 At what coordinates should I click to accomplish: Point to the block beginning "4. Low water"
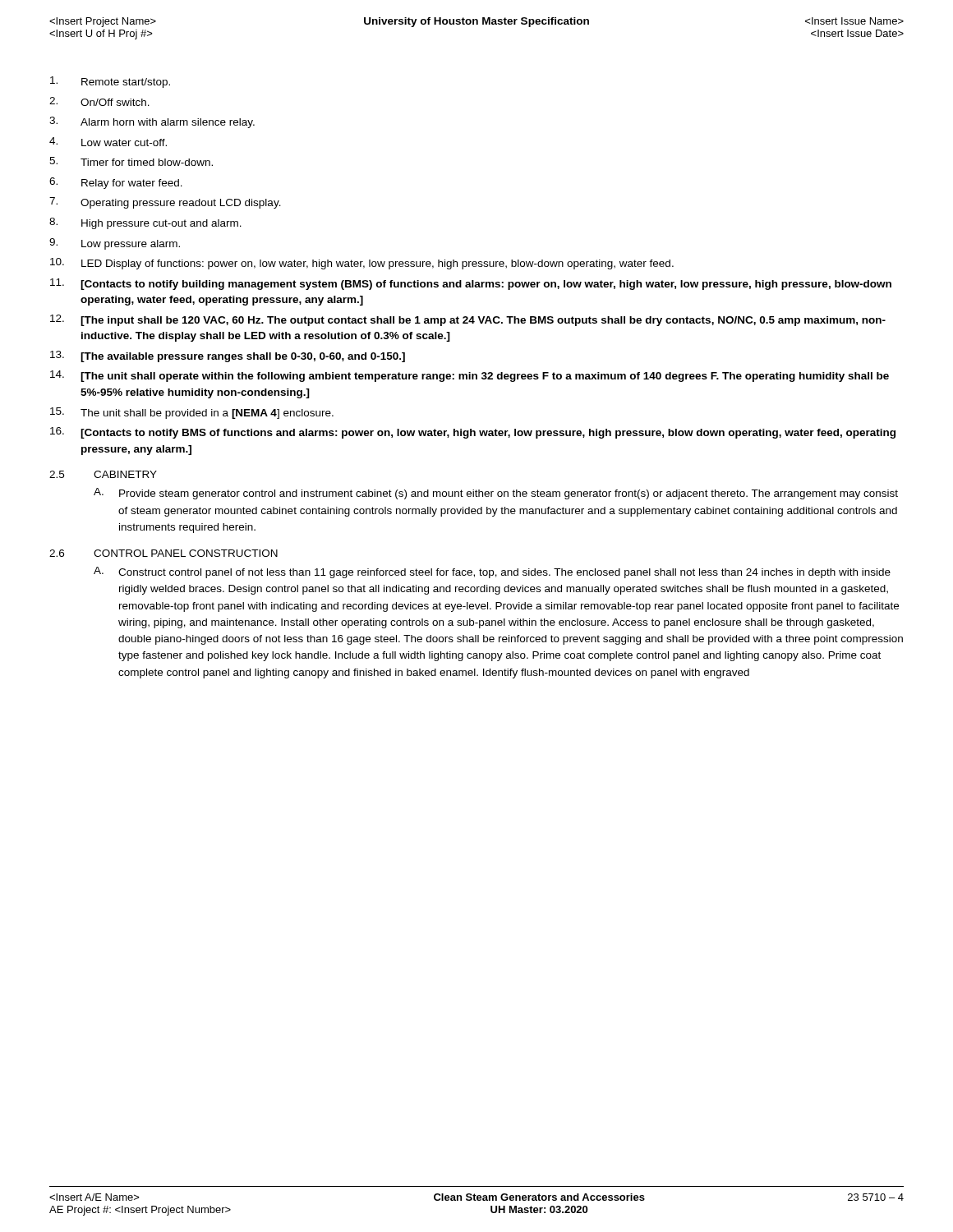(x=108, y=142)
